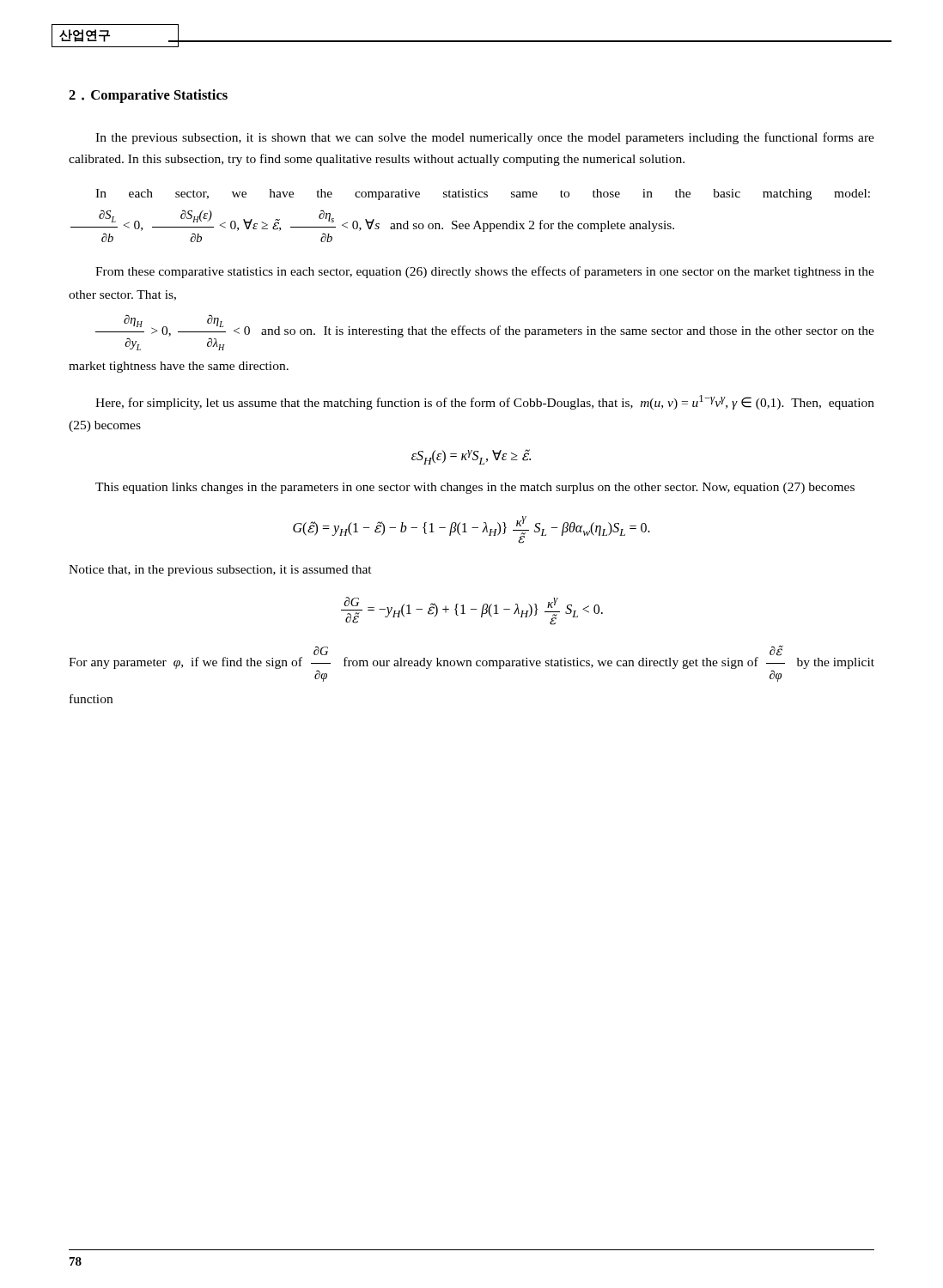Point to the block beginning "In the previous subsection, it is shown that"
The width and height of the screenshot is (943, 1288).
click(x=472, y=148)
